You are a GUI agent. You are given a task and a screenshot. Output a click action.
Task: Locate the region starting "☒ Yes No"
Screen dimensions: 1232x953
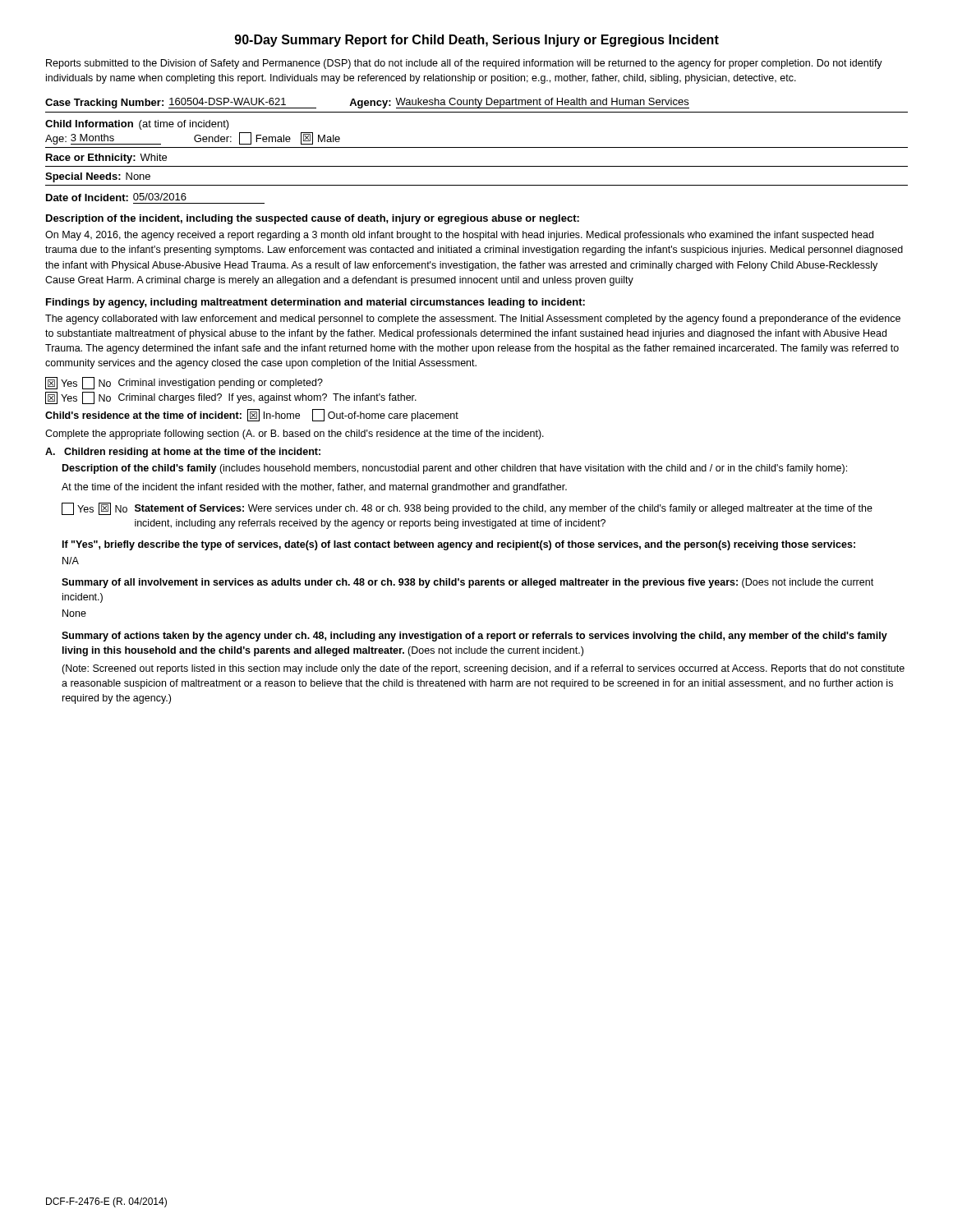(184, 383)
